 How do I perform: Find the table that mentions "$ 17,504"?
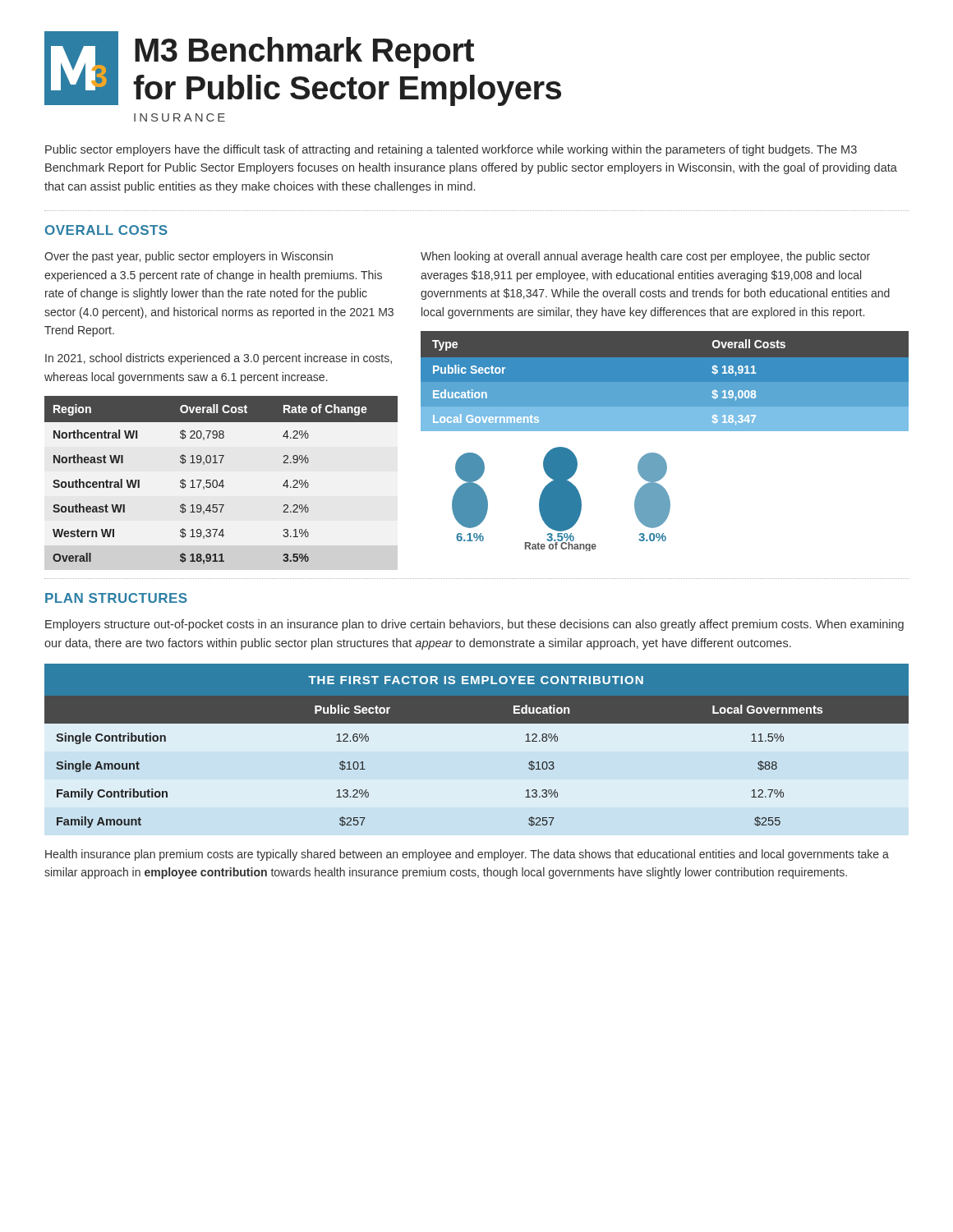[221, 483]
